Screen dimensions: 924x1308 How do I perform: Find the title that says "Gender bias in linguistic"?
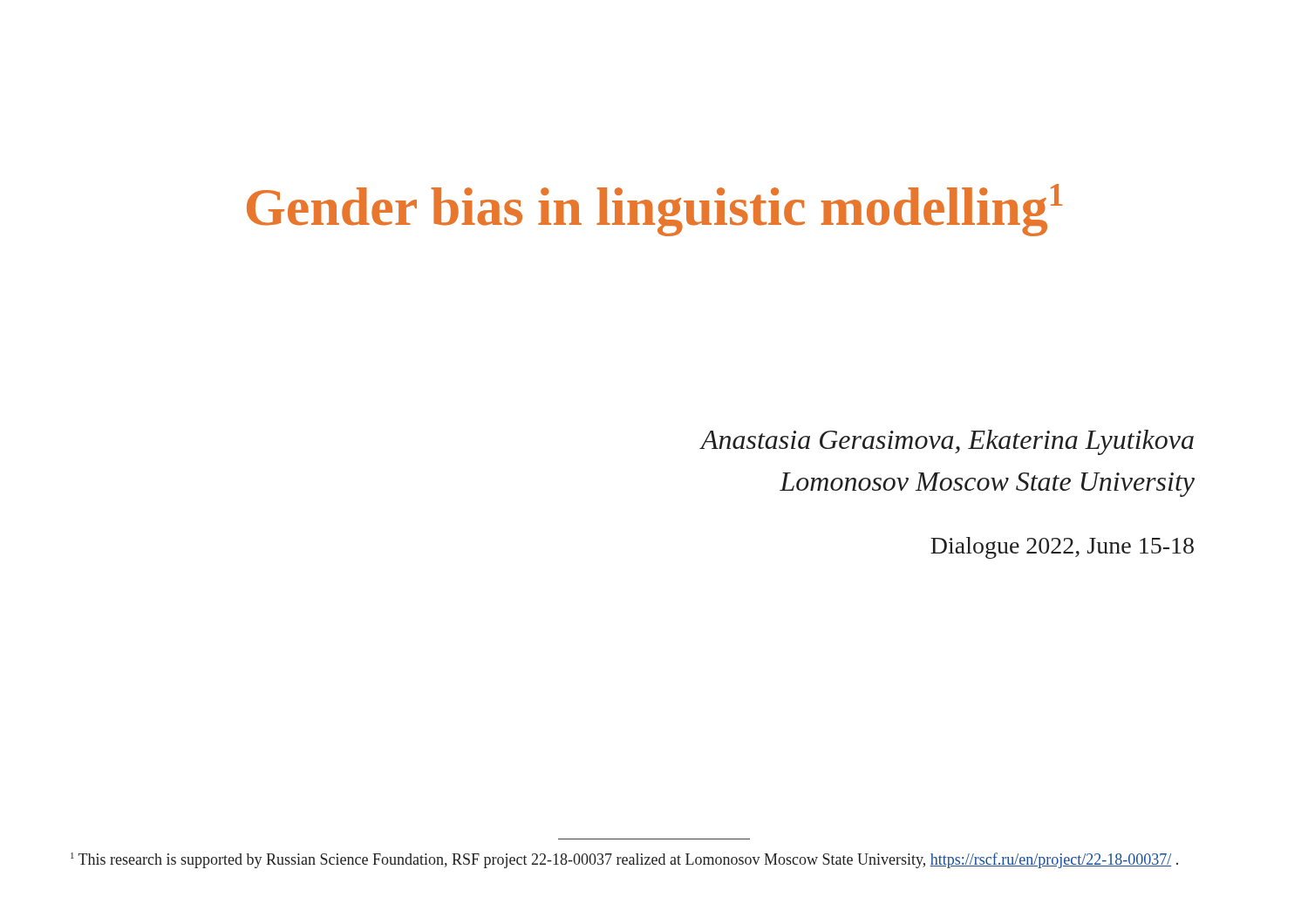654,207
